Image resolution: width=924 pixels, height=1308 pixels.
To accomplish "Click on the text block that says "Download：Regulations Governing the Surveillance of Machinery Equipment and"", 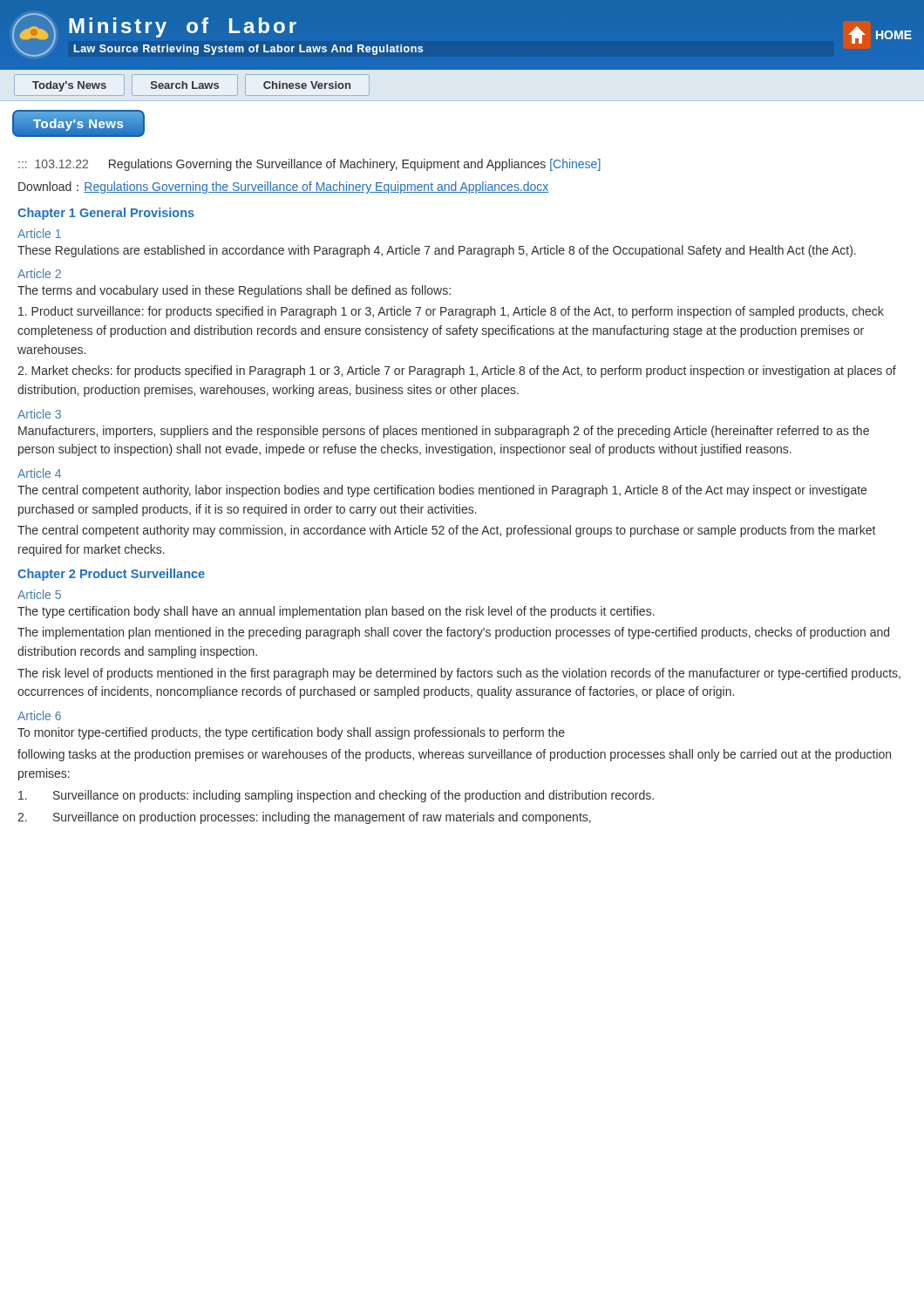I will (283, 187).
